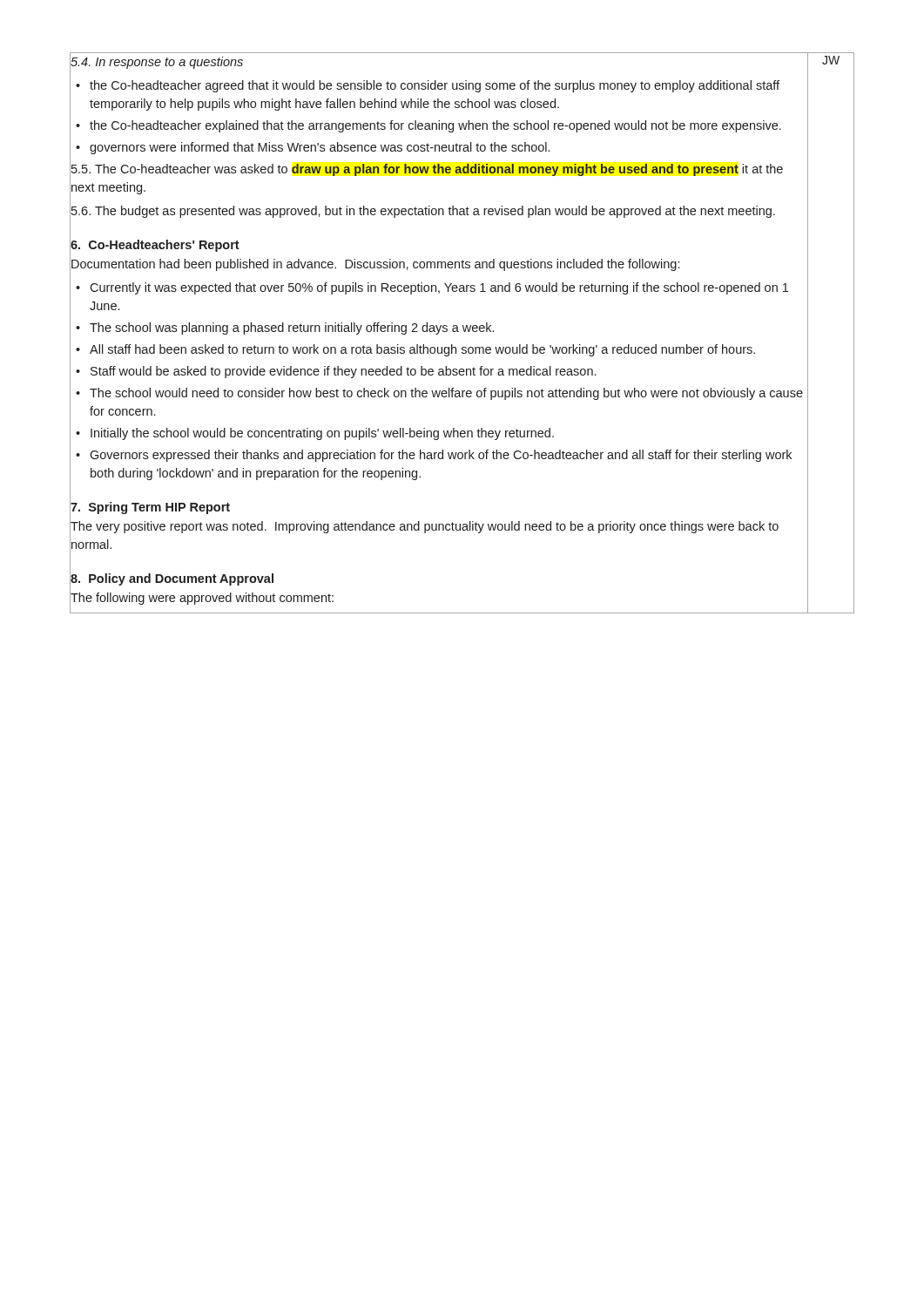Viewport: 924px width, 1307px height.
Task: Click the passage that begins "The following were approved"
Action: 202,598
